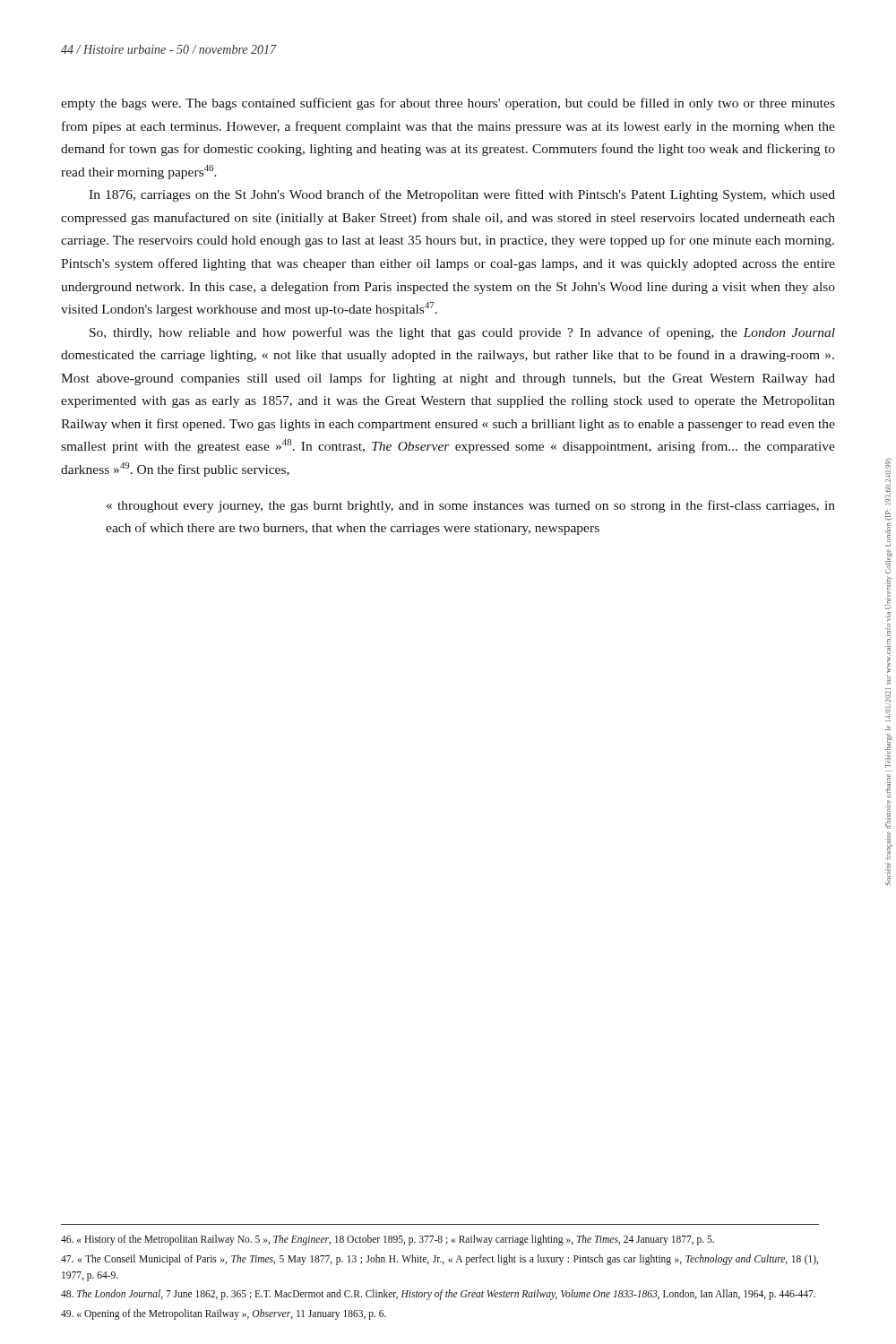Find the block starting "« The Conseil Municipal of Paris », The"

click(440, 1267)
